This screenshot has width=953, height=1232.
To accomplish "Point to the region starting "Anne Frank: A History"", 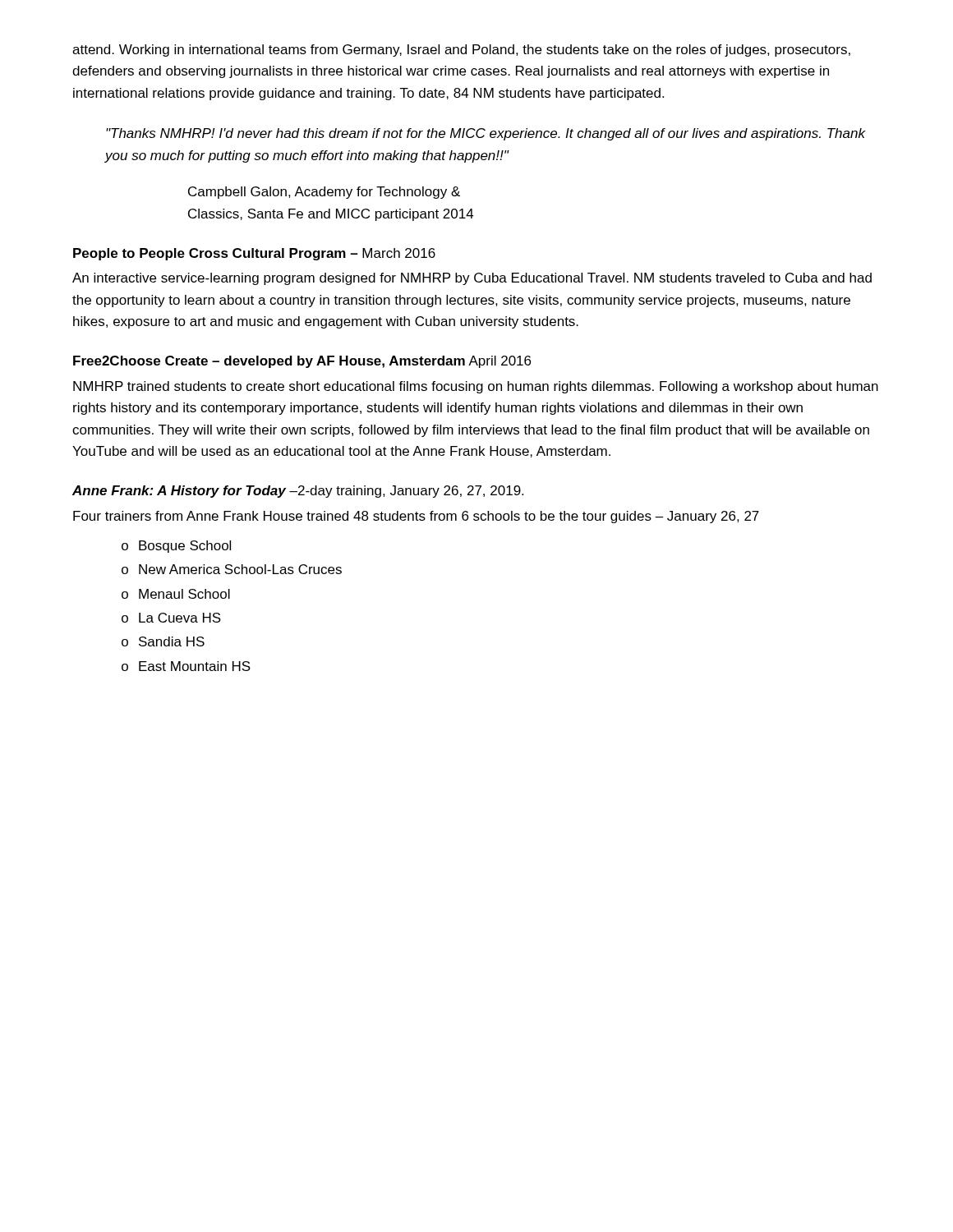I will pyautogui.click(x=299, y=491).
